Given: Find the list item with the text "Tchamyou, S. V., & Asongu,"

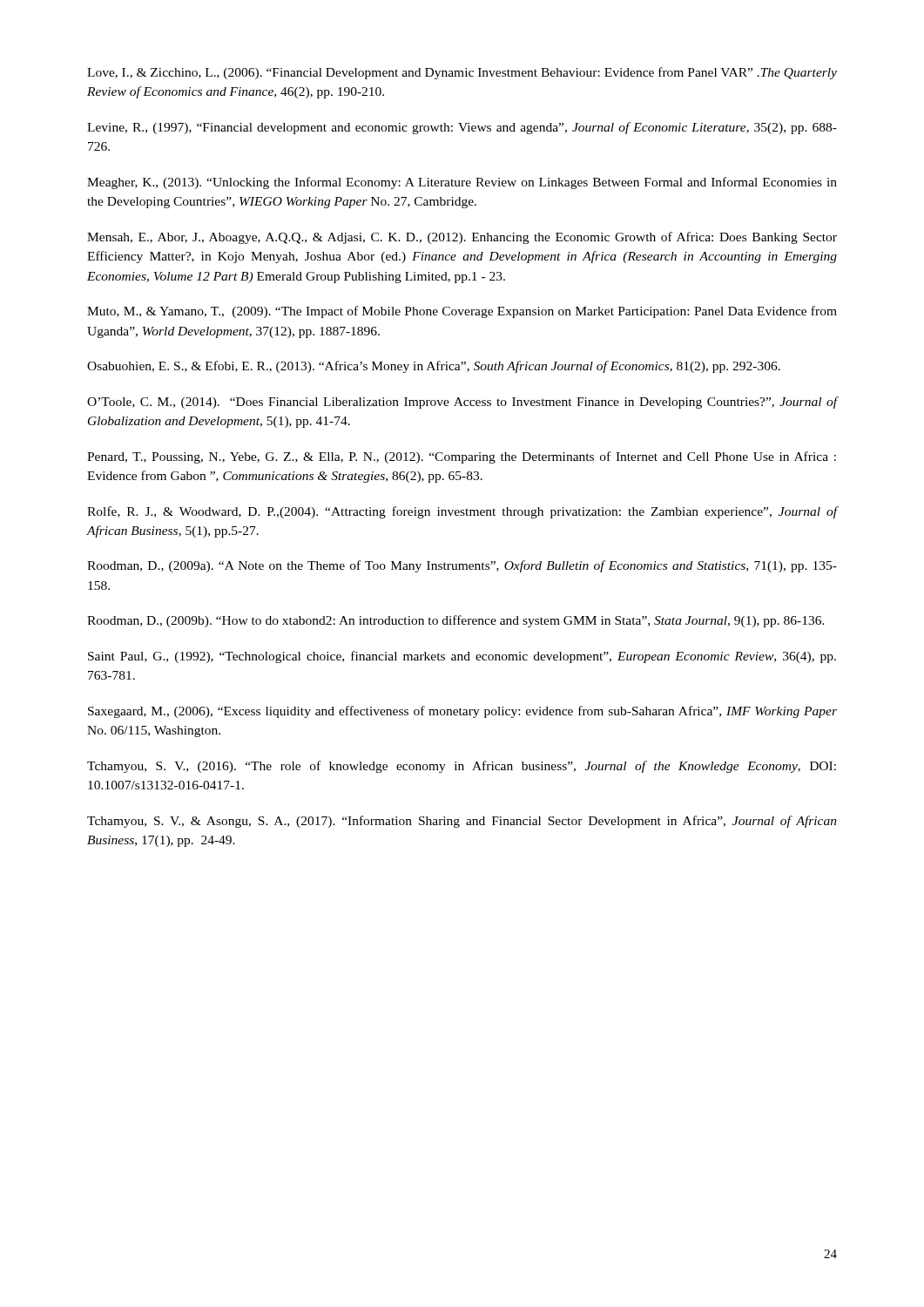Looking at the screenshot, I should click(x=462, y=830).
